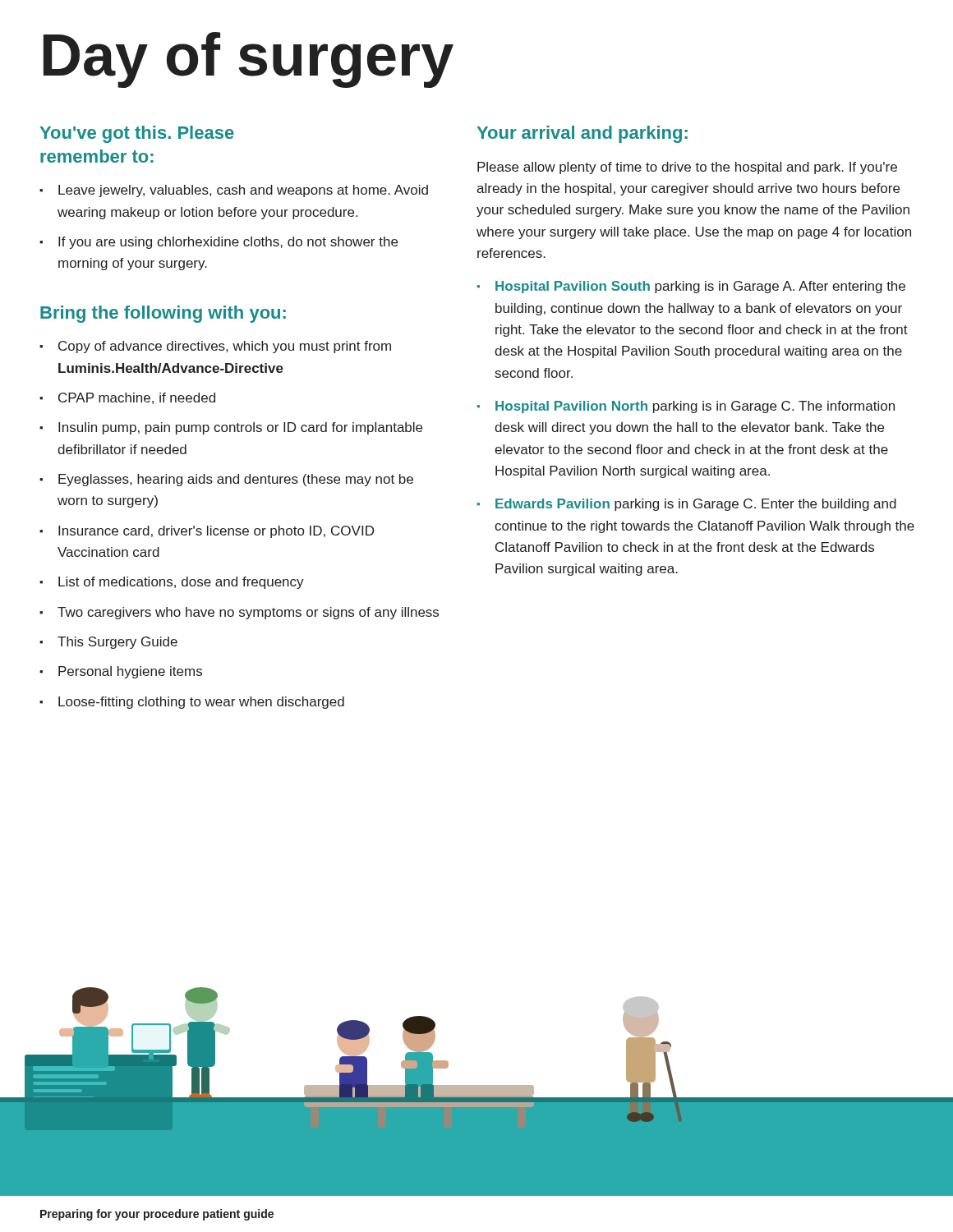Locate the block of text that opens with "Please allow plenty of time to"
The height and width of the screenshot is (1232, 953).
(698, 211)
